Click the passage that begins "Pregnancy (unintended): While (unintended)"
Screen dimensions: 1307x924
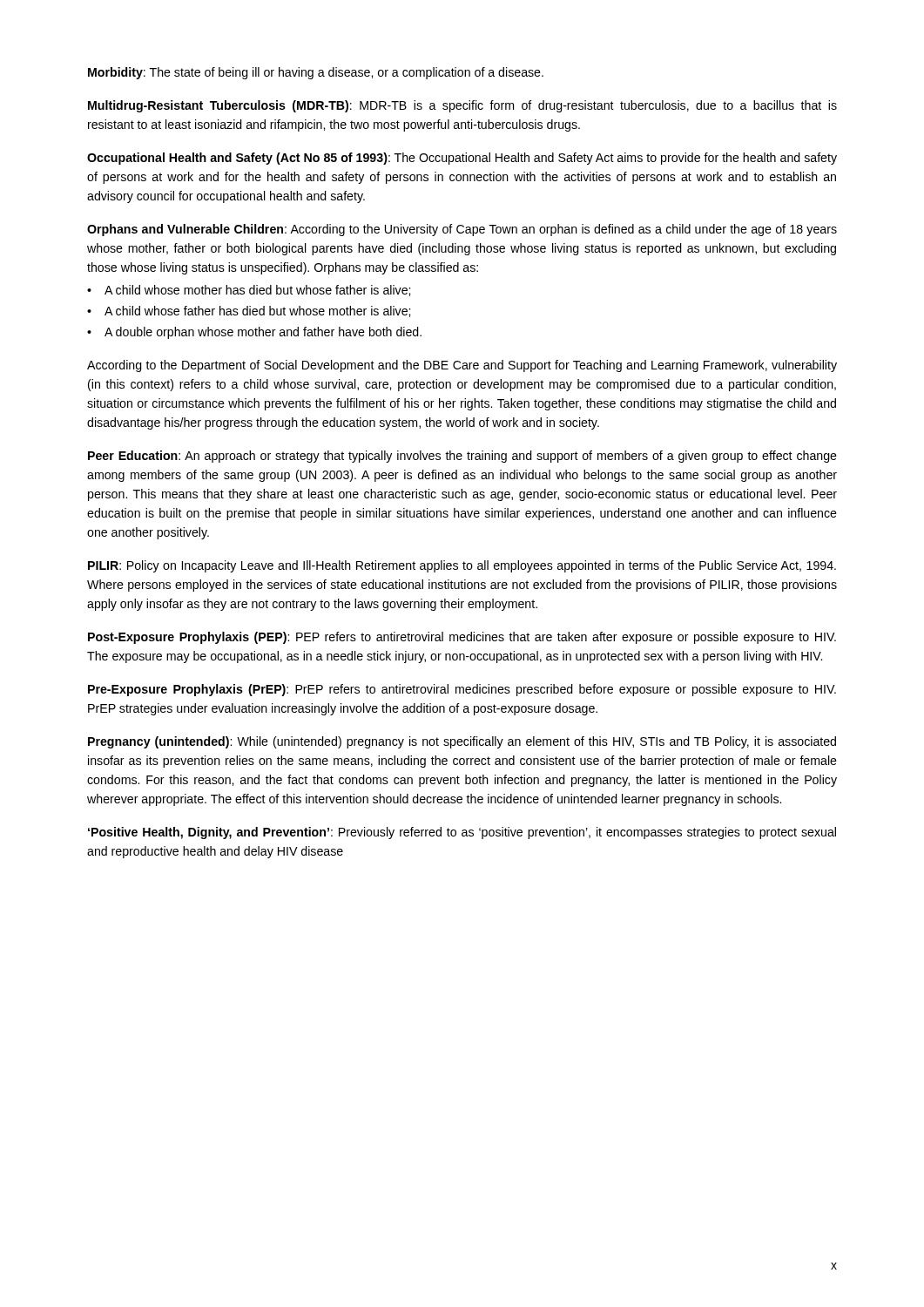(x=462, y=770)
